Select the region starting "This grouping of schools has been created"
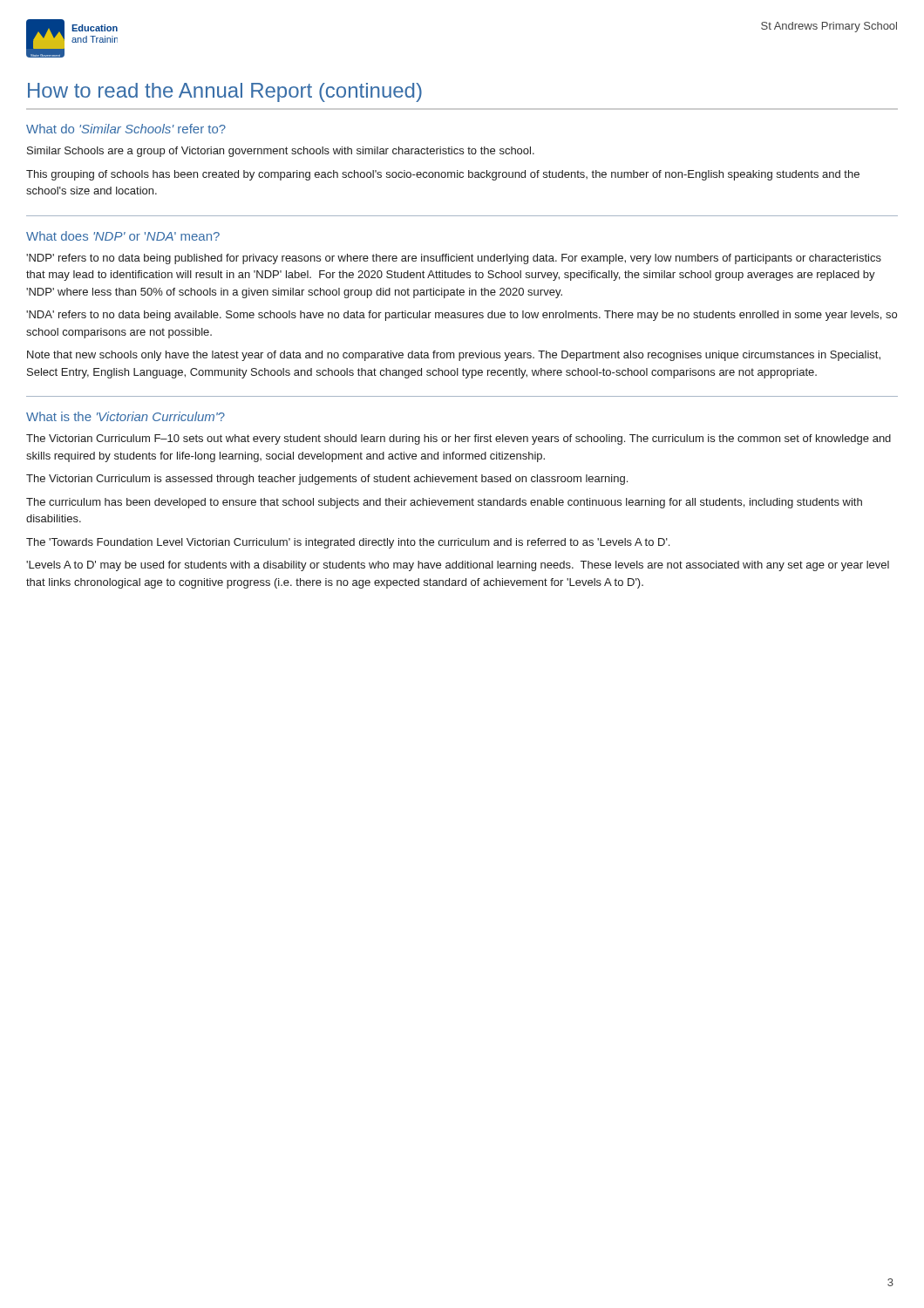Viewport: 924px width, 1308px height. tap(462, 182)
